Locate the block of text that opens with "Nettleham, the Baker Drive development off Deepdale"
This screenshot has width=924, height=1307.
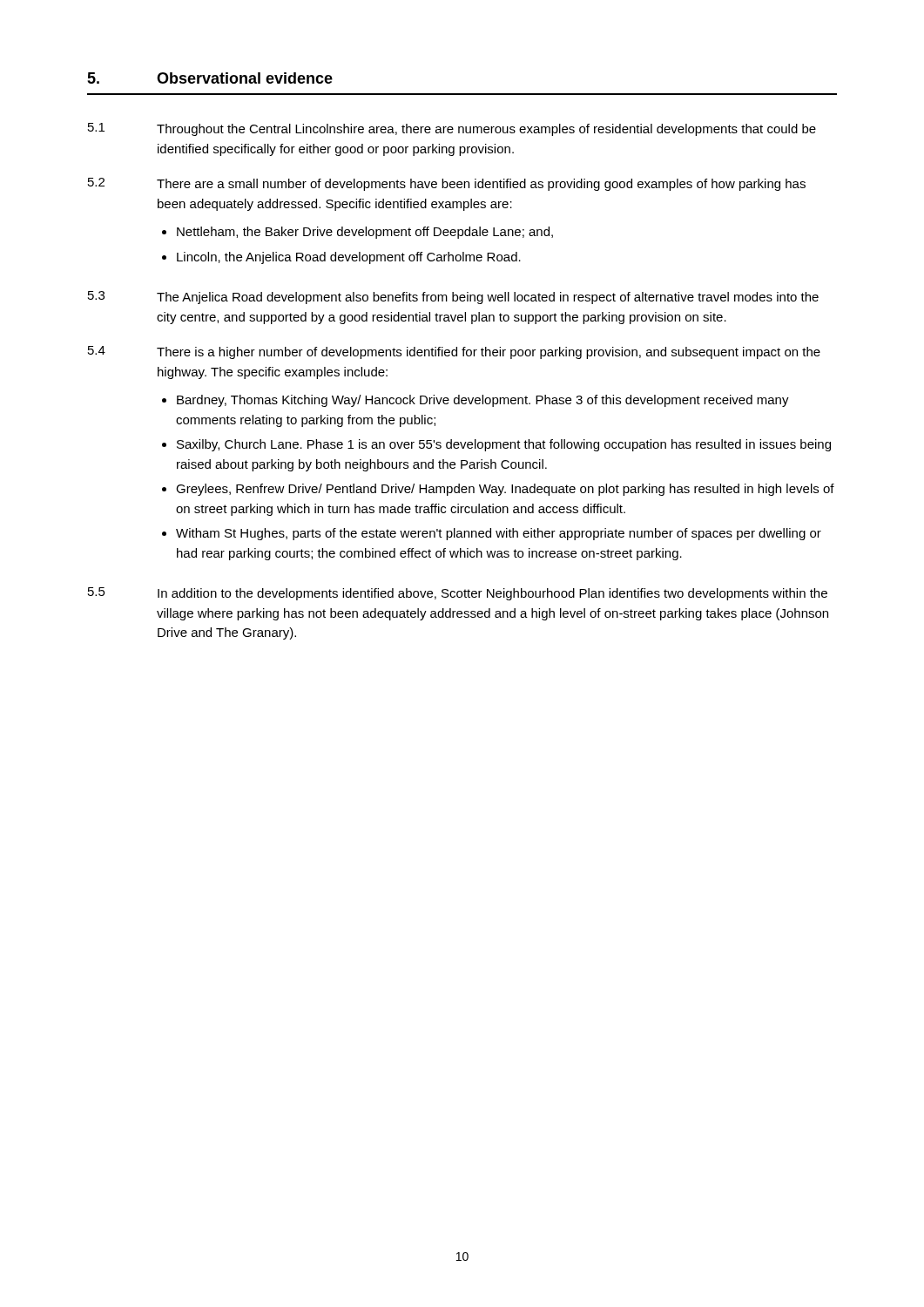(365, 231)
